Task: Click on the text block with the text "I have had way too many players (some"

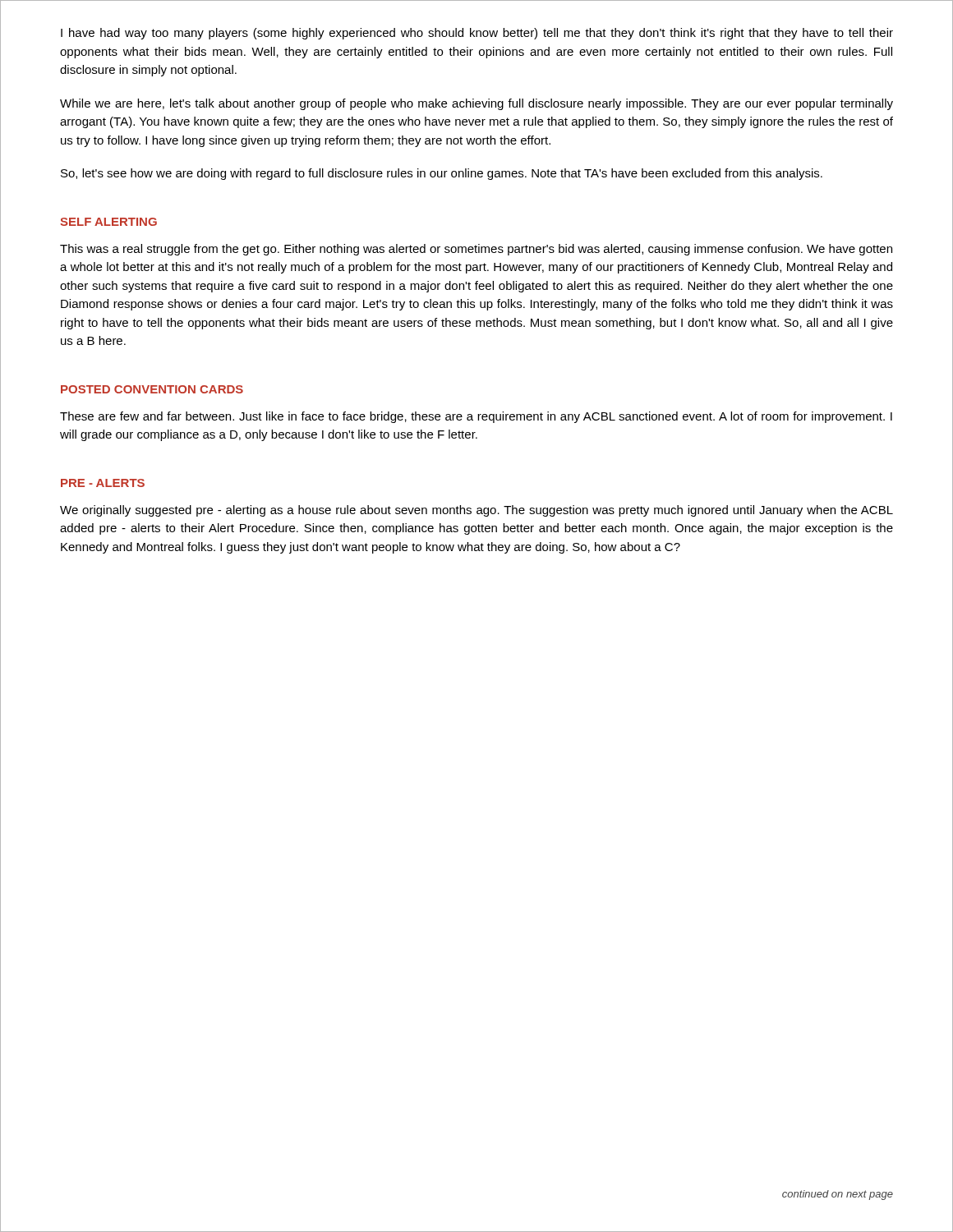Action: (x=476, y=51)
